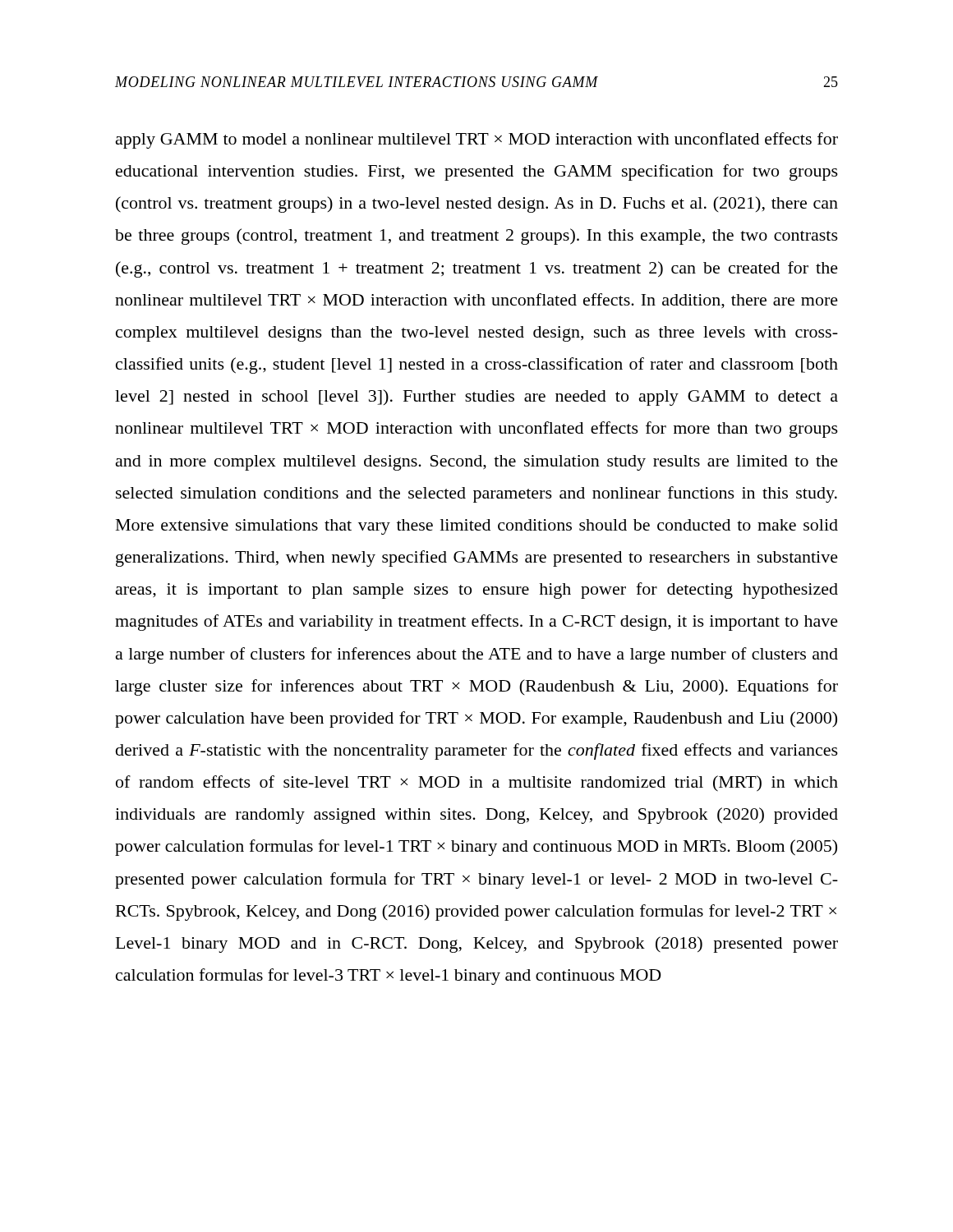Click on the text block containing "apply GAMM to model a nonlinear multilevel"
Screen dimensions: 1232x953
[476, 556]
